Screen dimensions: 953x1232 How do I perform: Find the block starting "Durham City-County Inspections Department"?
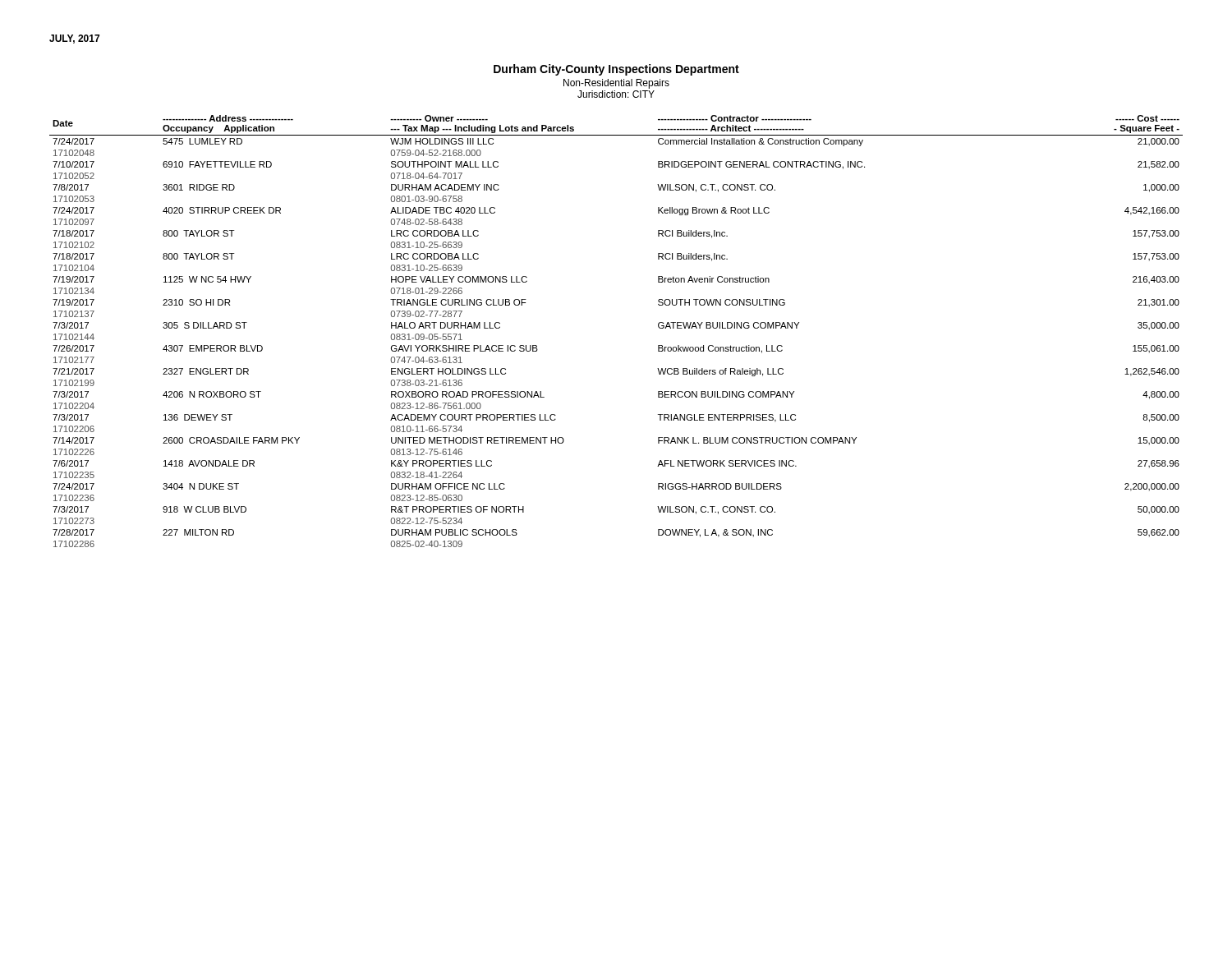click(x=616, y=69)
